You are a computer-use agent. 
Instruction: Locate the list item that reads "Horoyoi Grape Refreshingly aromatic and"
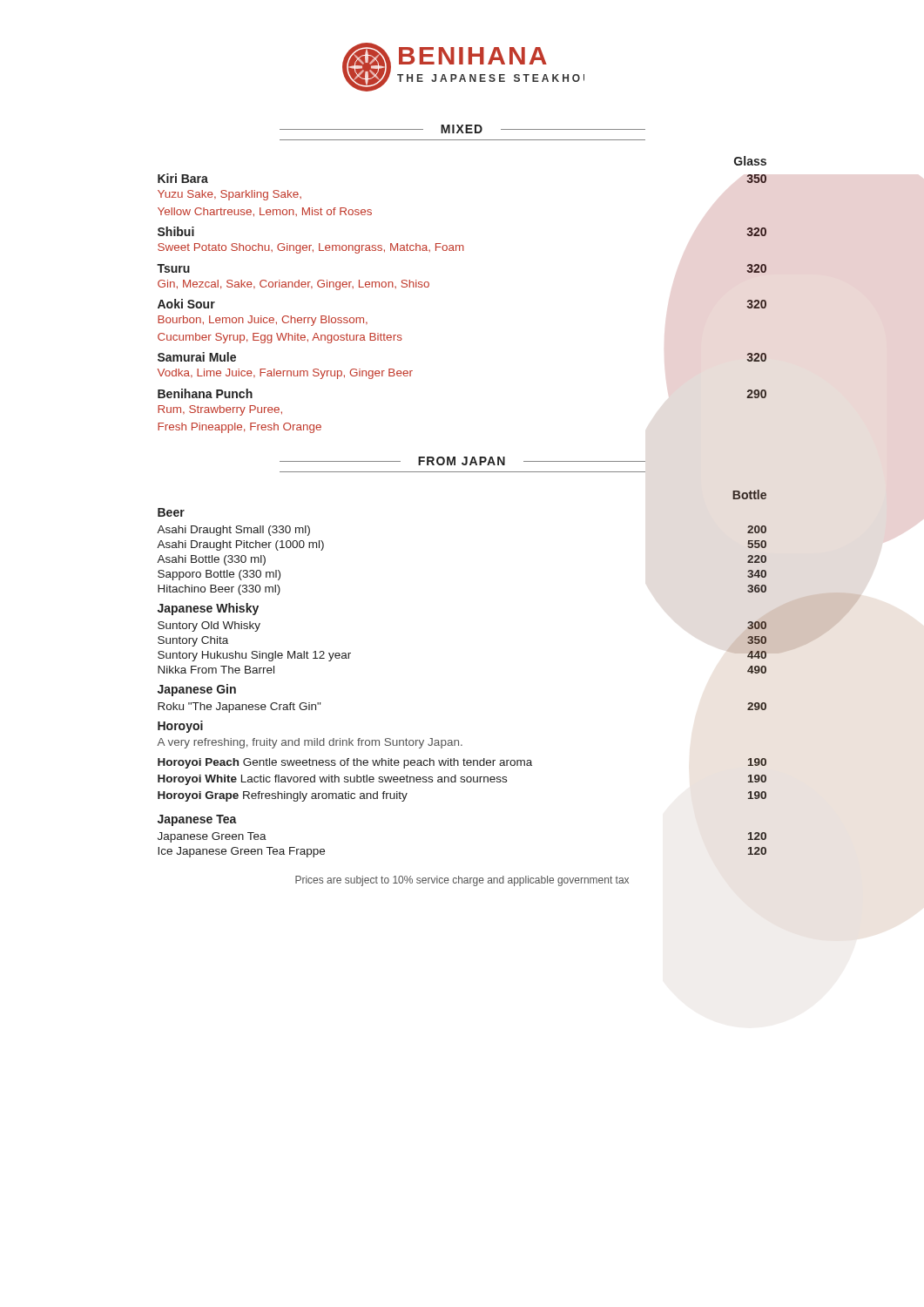coord(284,796)
